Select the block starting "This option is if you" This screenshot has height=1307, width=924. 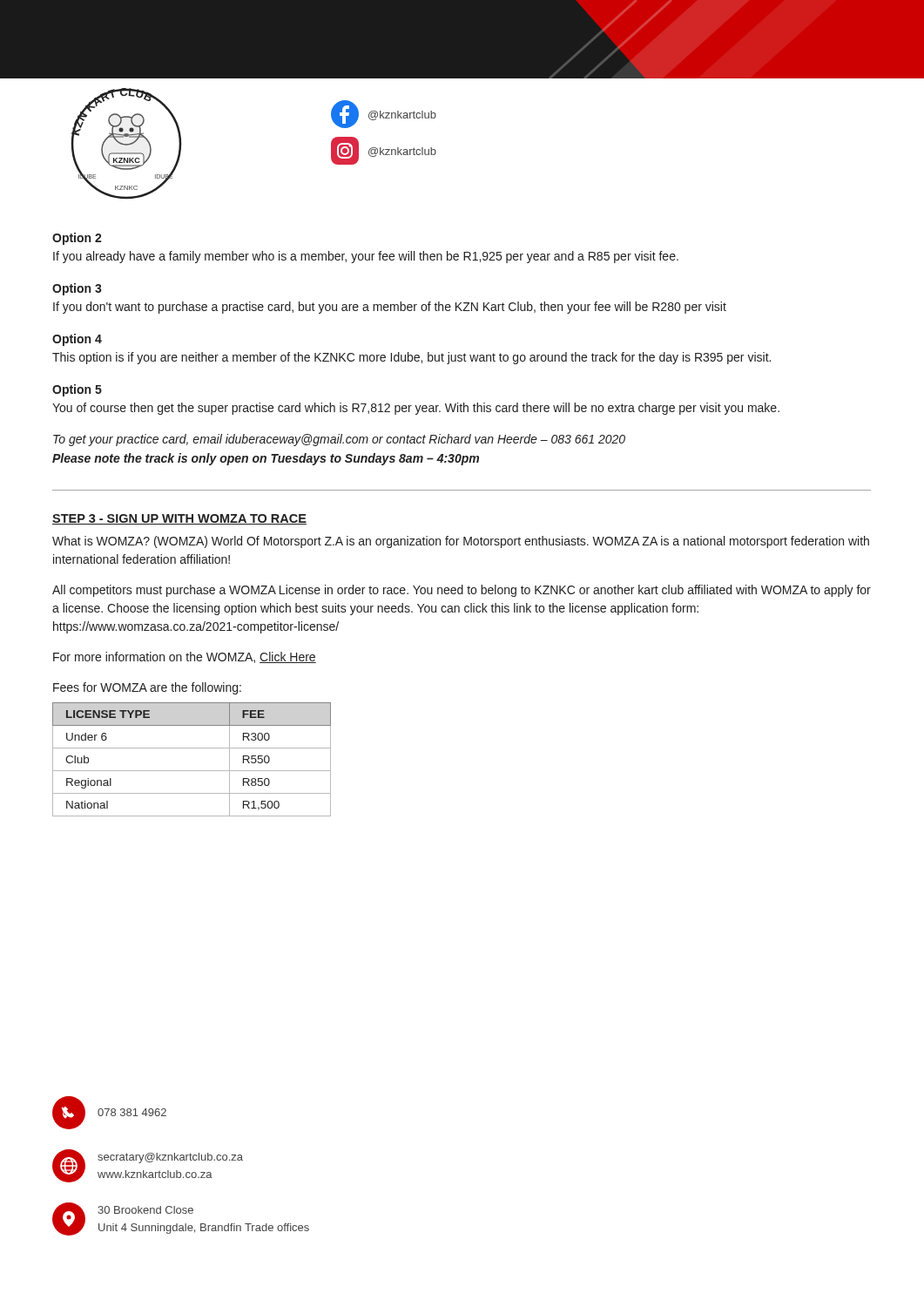click(412, 357)
